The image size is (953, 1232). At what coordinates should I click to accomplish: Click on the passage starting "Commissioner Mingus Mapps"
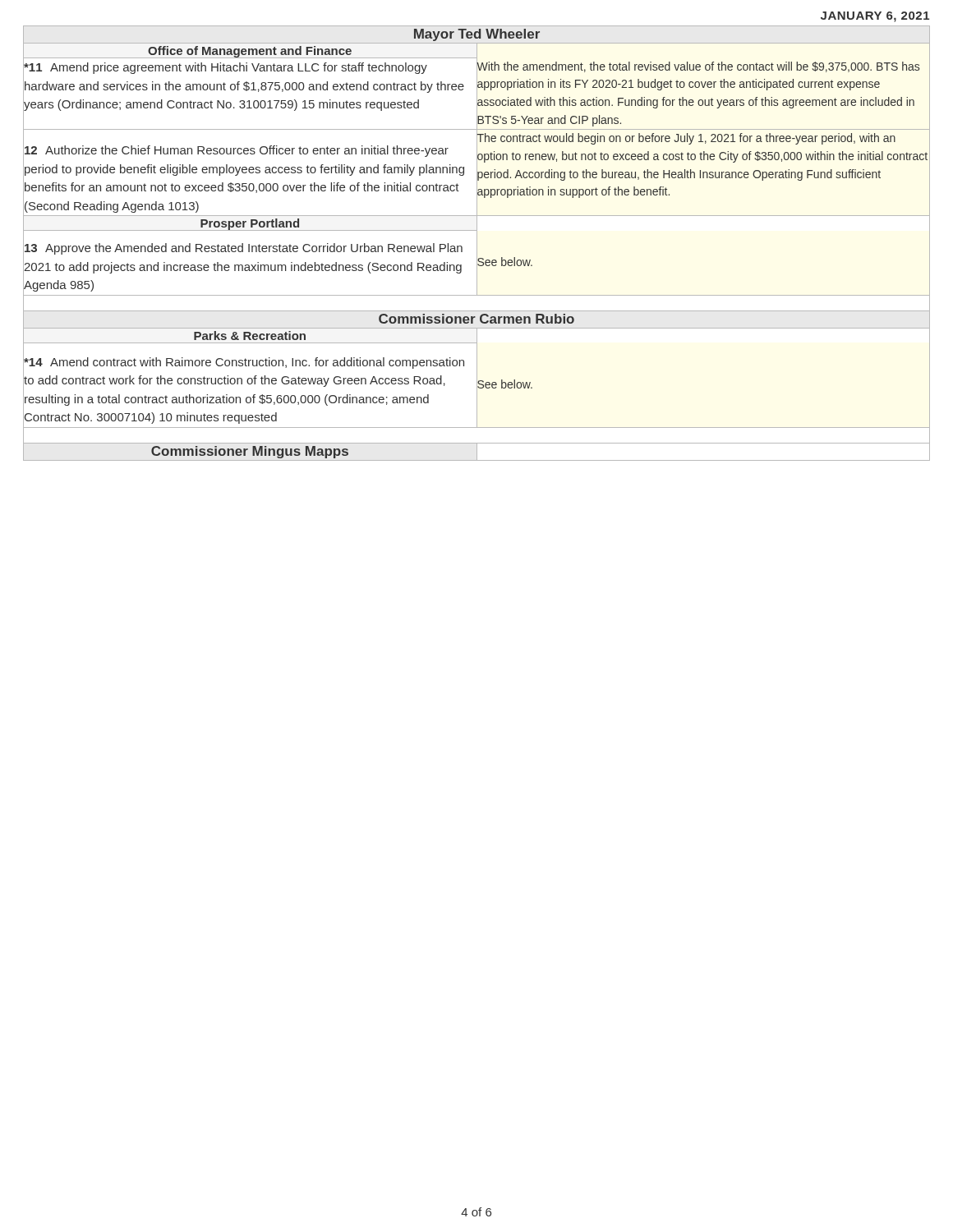[x=250, y=451]
